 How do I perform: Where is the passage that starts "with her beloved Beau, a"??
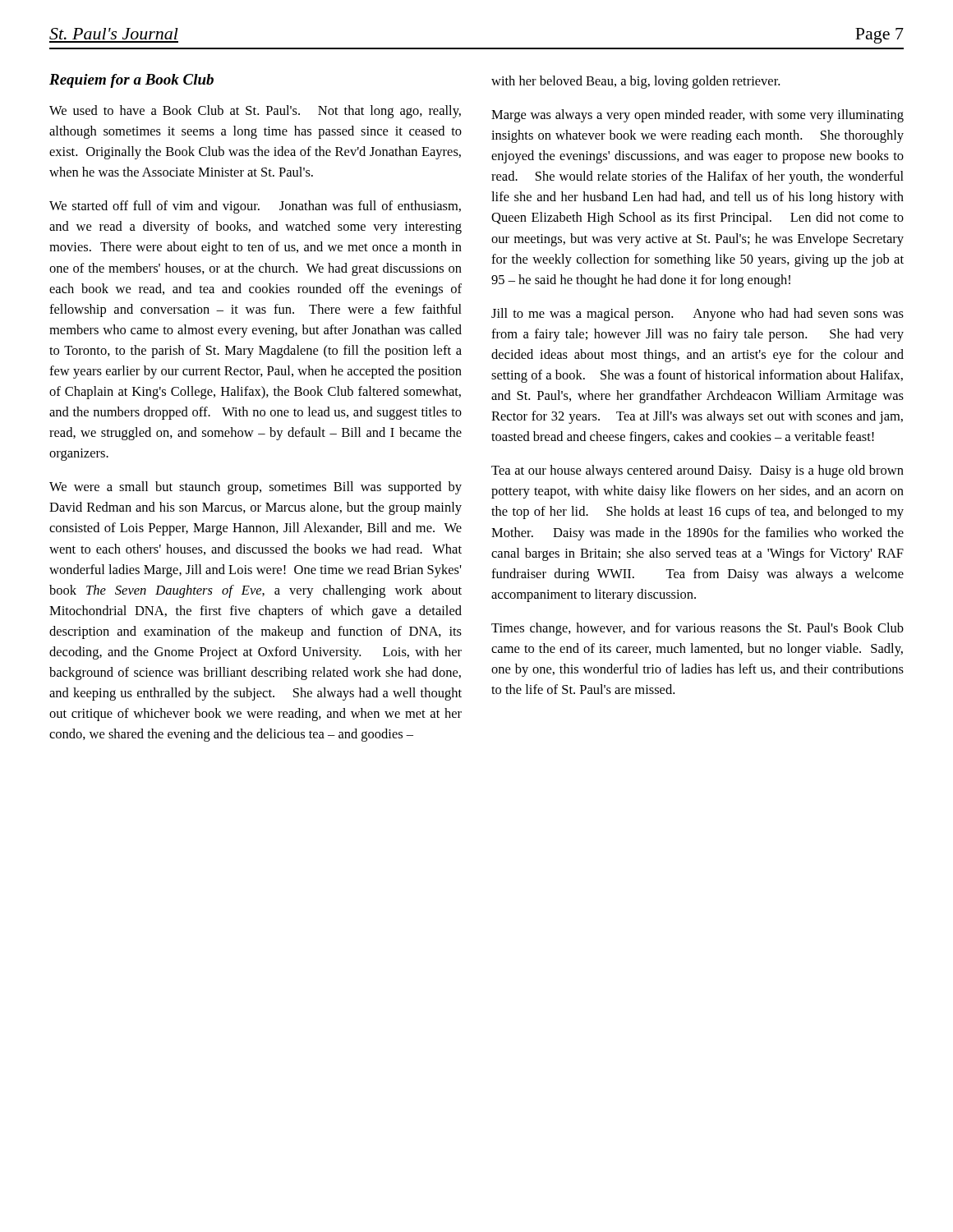636,81
